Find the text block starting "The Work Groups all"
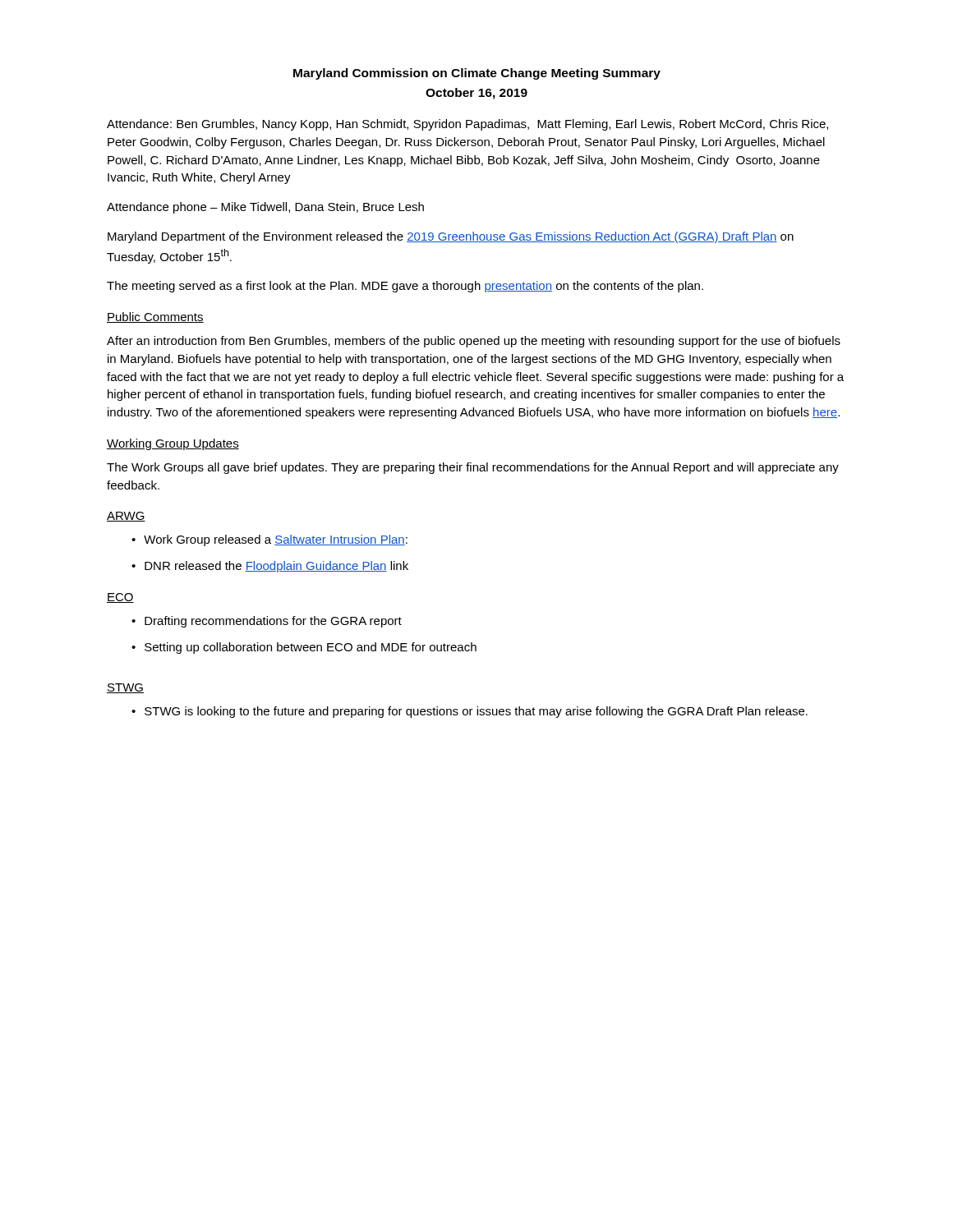This screenshot has height=1232, width=953. tap(473, 476)
